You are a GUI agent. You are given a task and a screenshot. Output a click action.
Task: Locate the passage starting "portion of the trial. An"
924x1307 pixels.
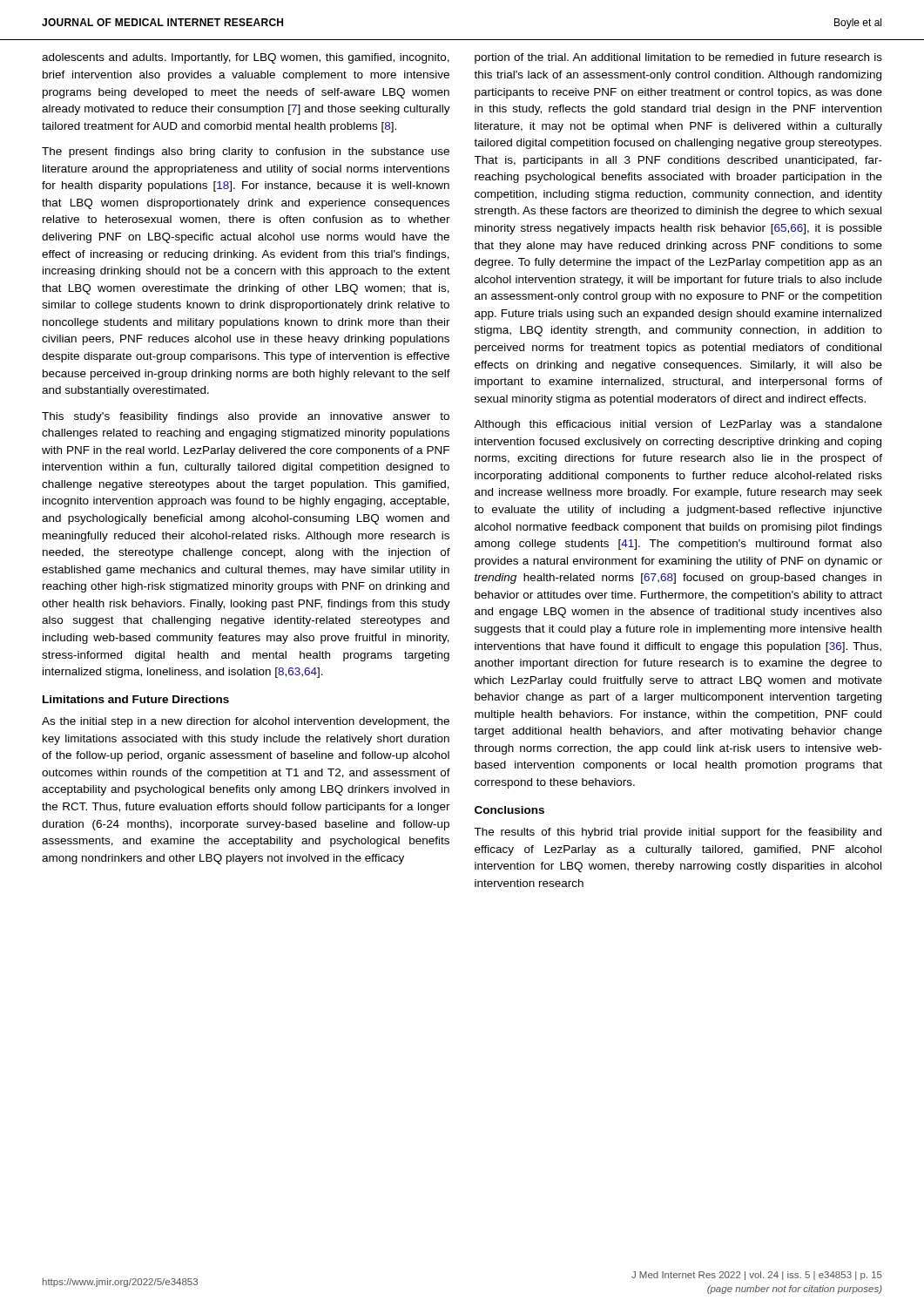(678, 228)
